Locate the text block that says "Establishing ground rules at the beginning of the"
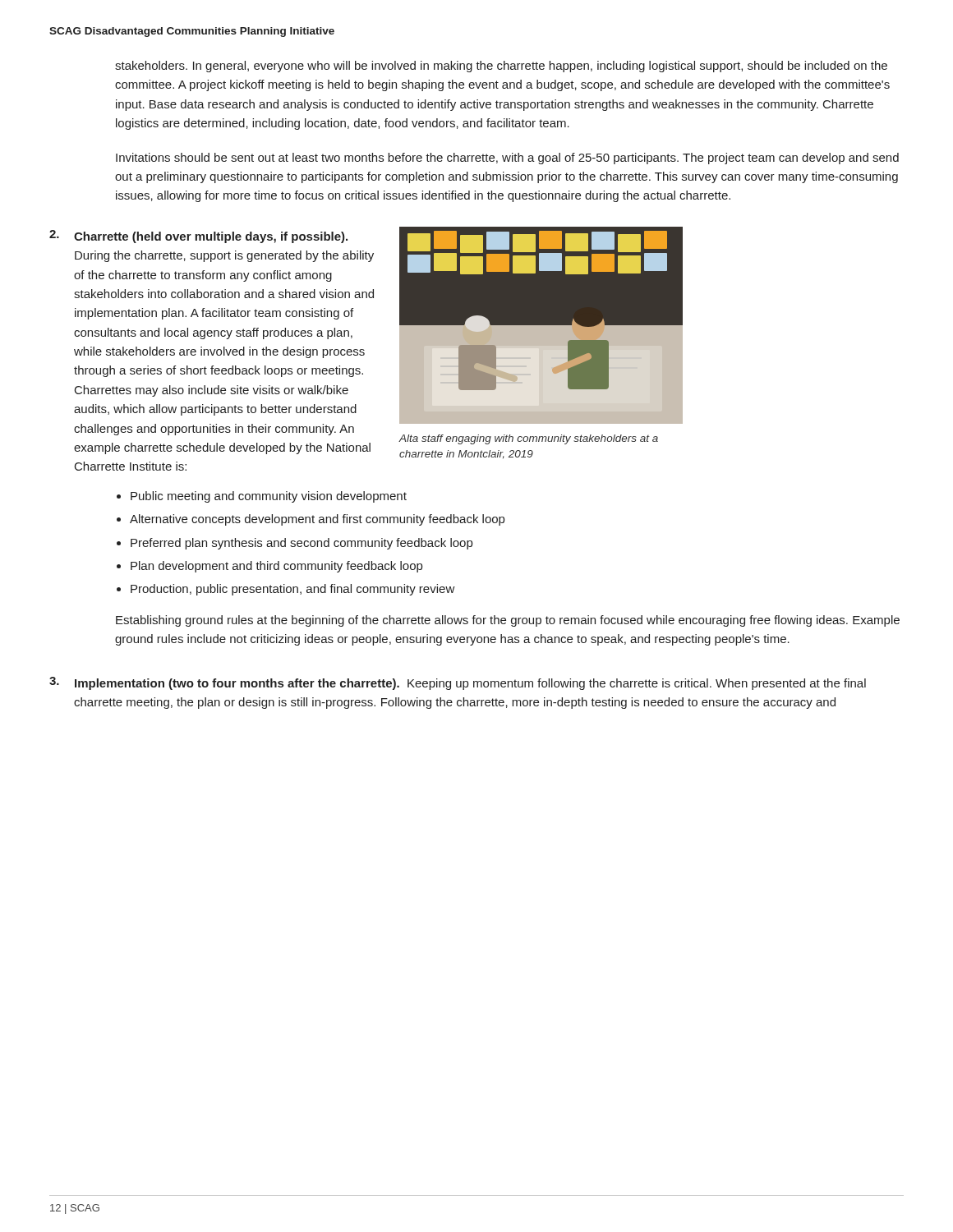This screenshot has width=953, height=1232. point(508,629)
